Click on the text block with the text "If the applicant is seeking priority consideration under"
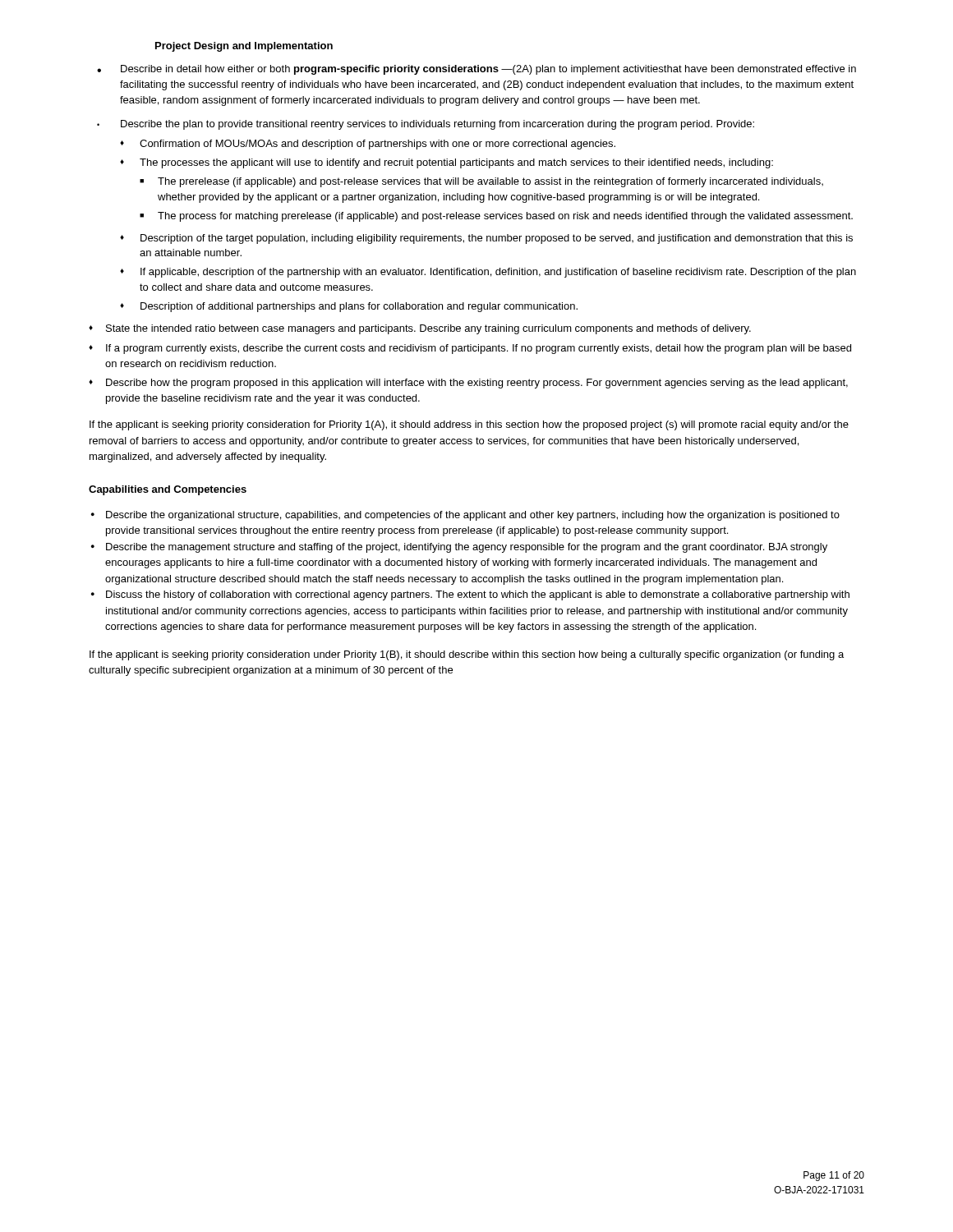The height and width of the screenshot is (1232, 953). click(x=476, y=662)
